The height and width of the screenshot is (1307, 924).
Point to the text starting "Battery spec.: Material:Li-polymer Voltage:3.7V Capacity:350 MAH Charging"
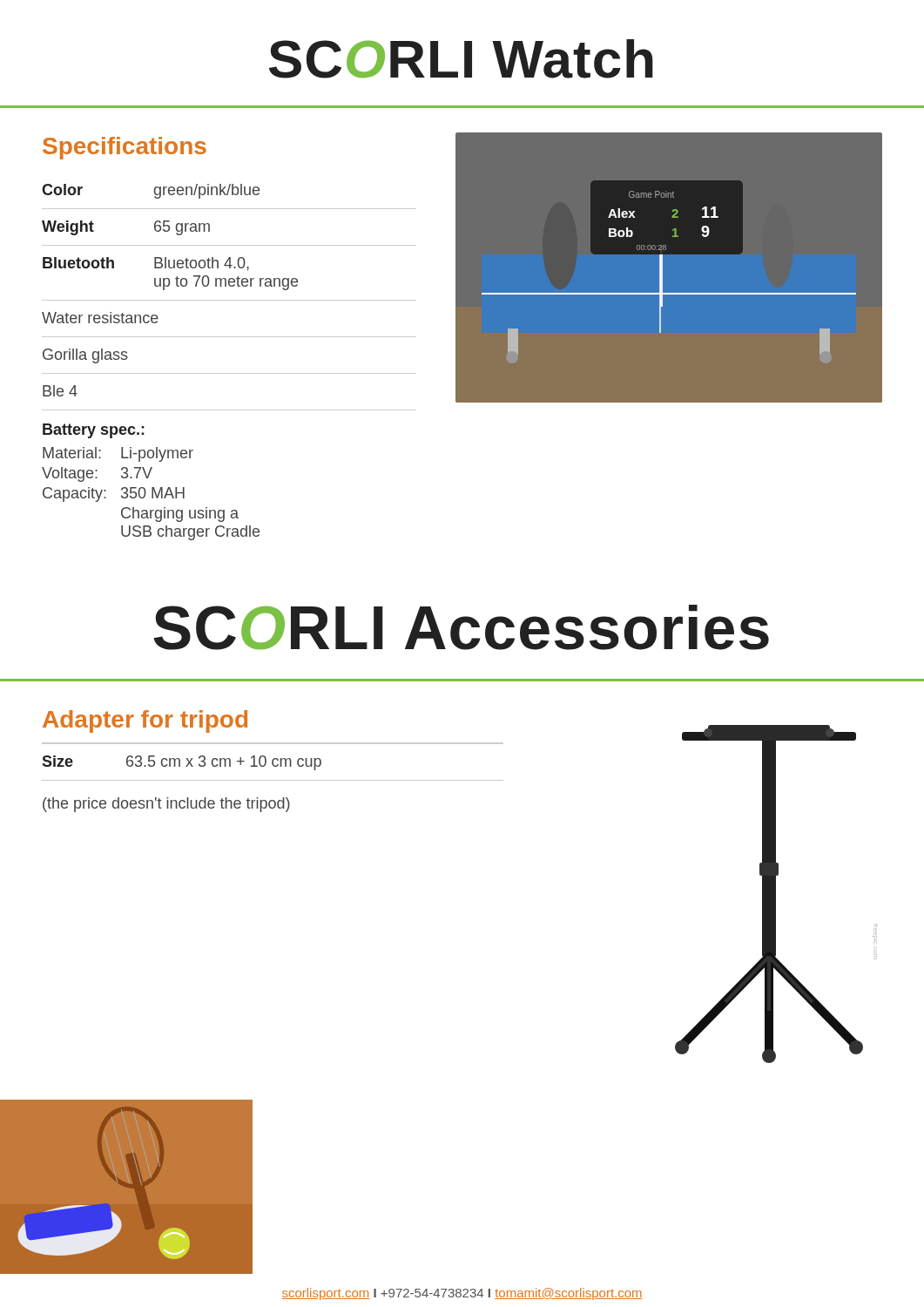point(94,431)
